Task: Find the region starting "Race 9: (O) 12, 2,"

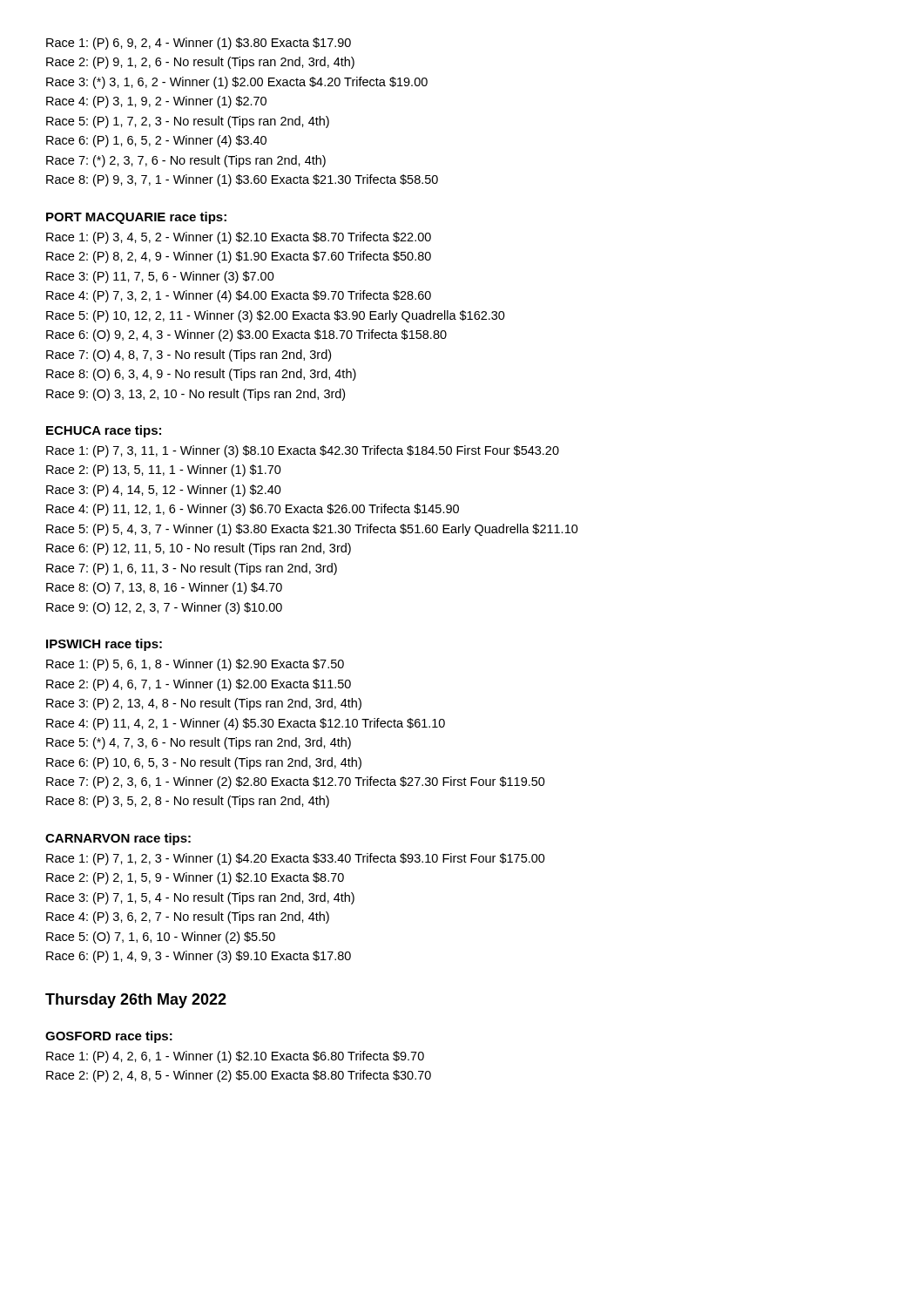Action: tap(164, 607)
